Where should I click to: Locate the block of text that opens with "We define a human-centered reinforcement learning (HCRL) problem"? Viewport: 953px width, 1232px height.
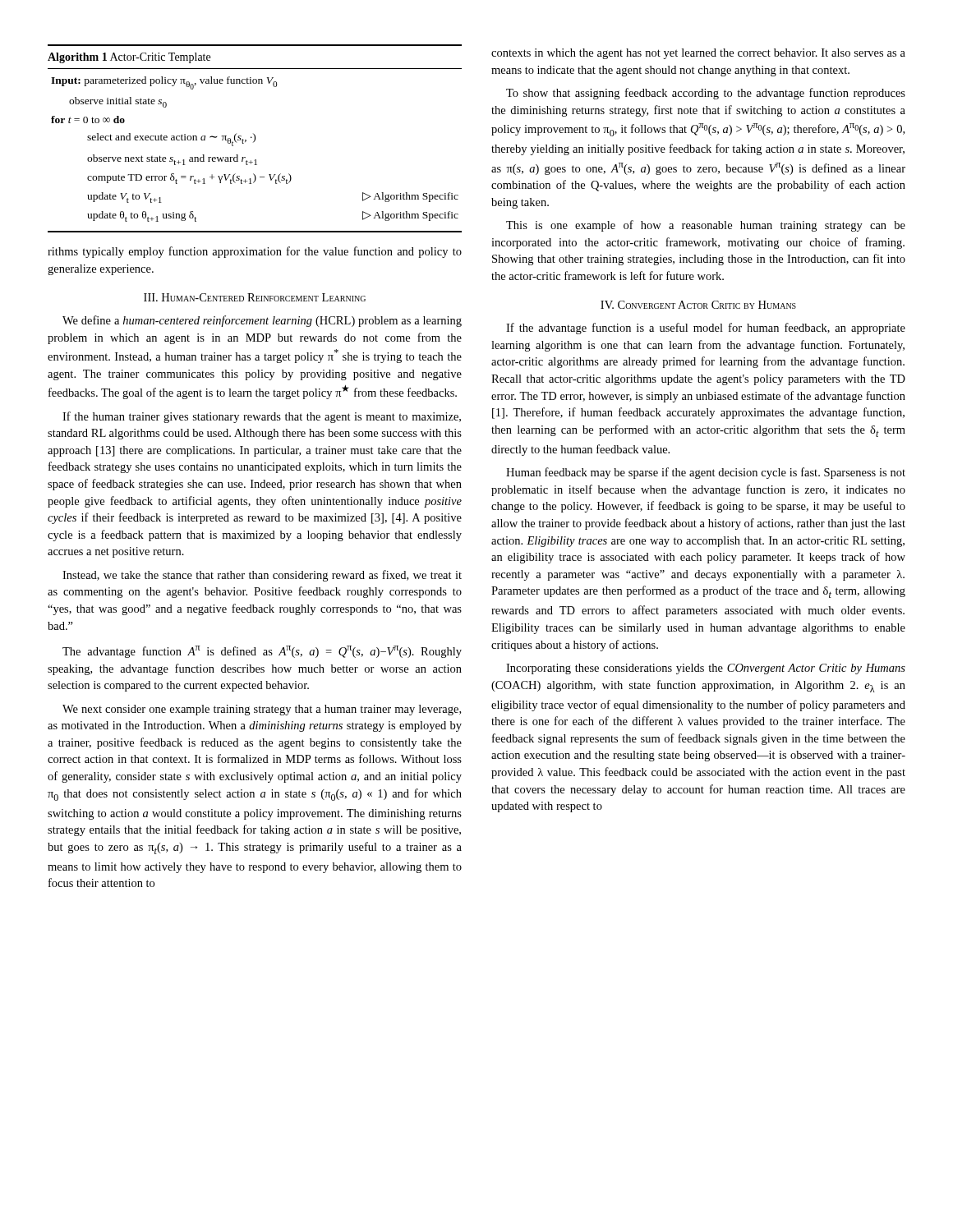click(x=255, y=357)
